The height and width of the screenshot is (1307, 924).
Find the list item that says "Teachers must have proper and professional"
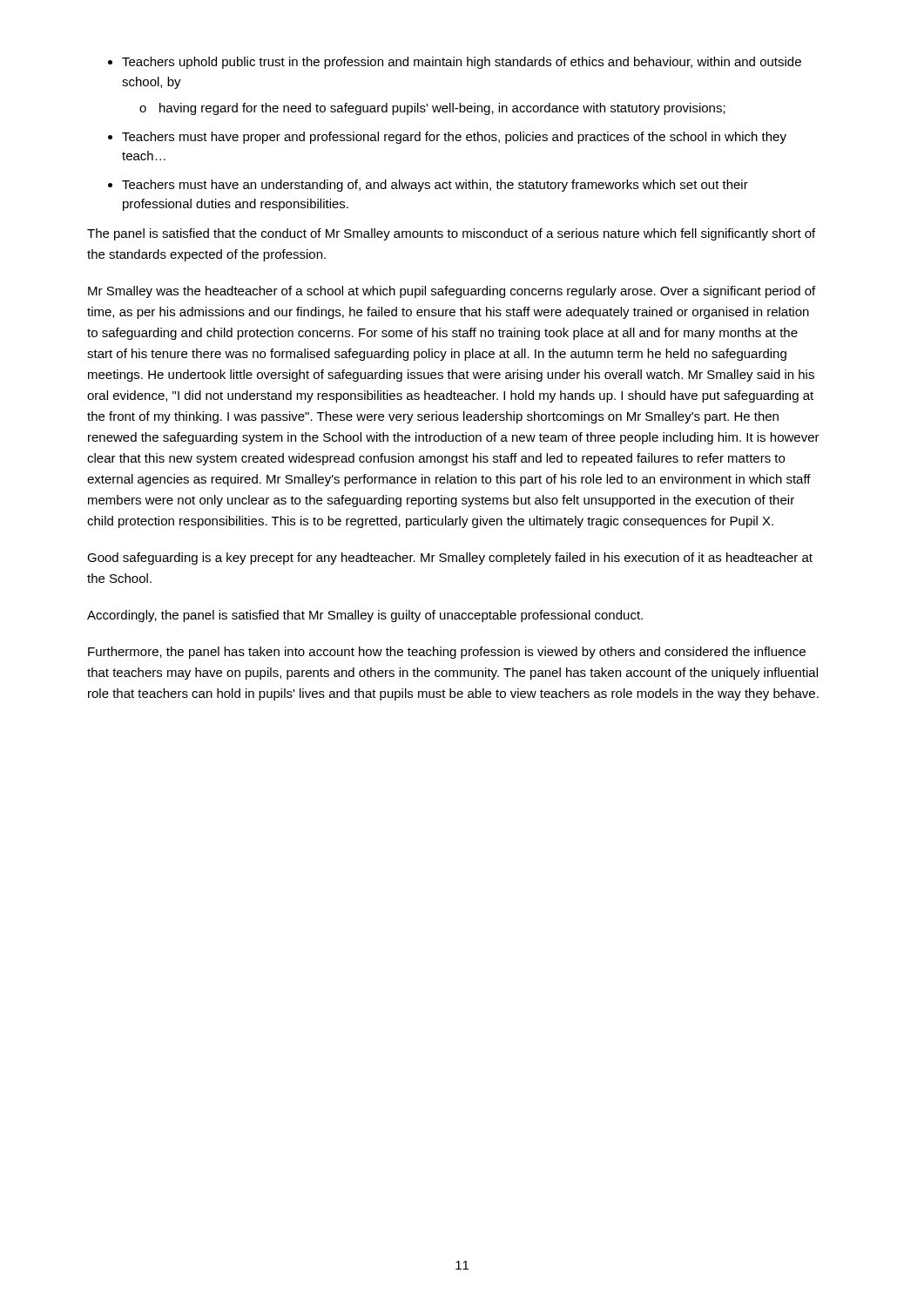click(x=471, y=146)
